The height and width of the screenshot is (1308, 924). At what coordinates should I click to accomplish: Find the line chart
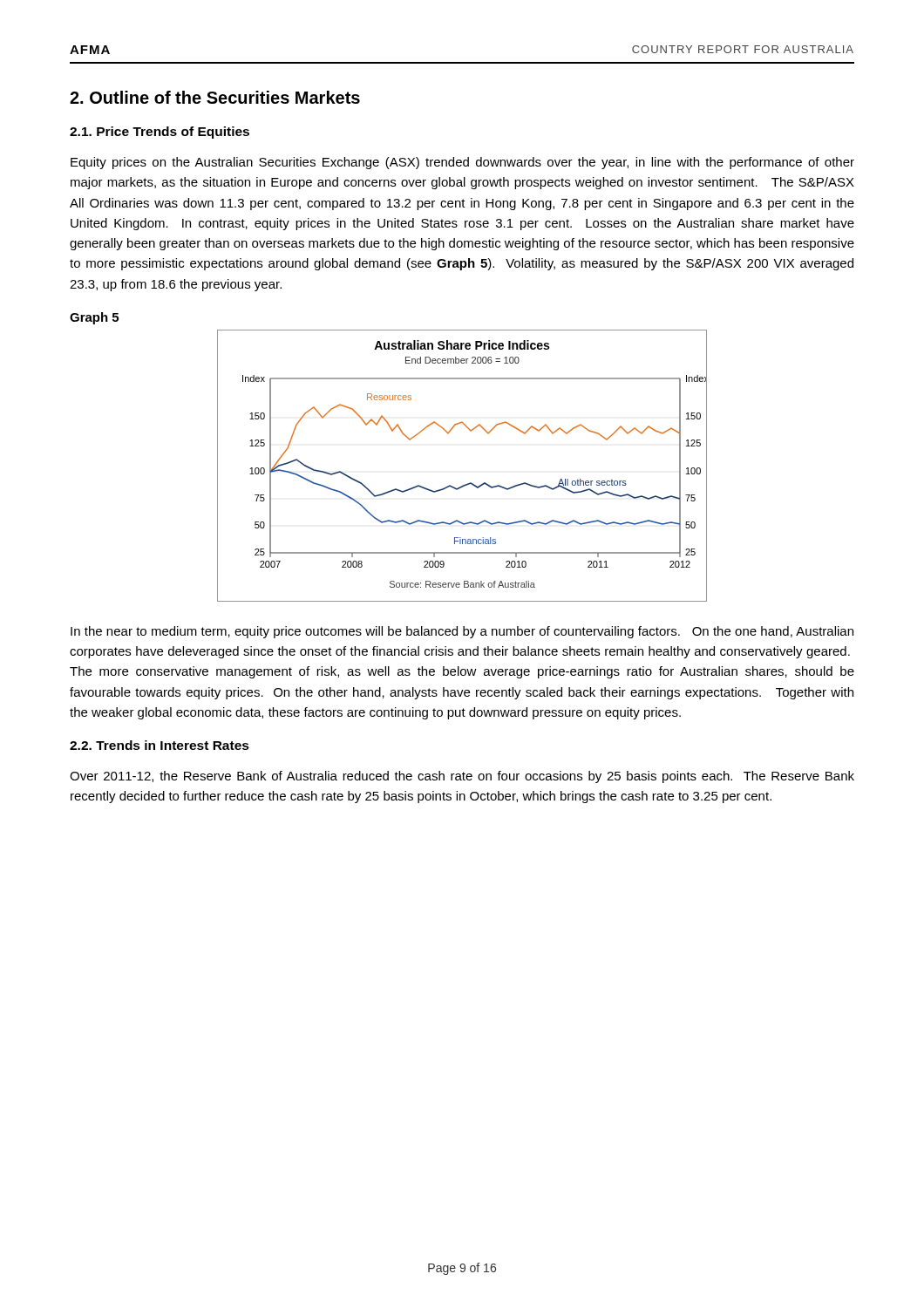(x=462, y=465)
